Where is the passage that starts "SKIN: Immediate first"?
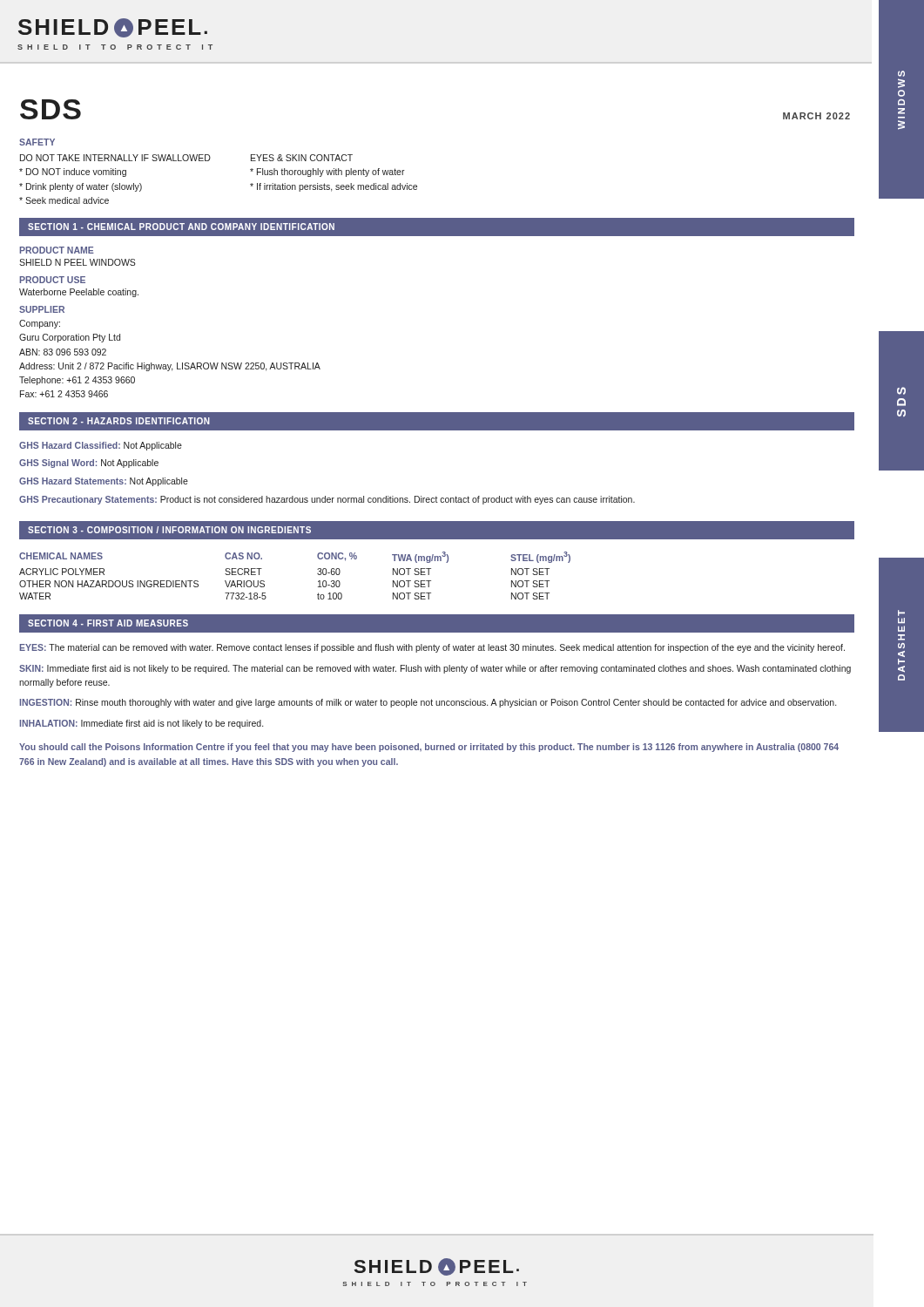 point(435,675)
